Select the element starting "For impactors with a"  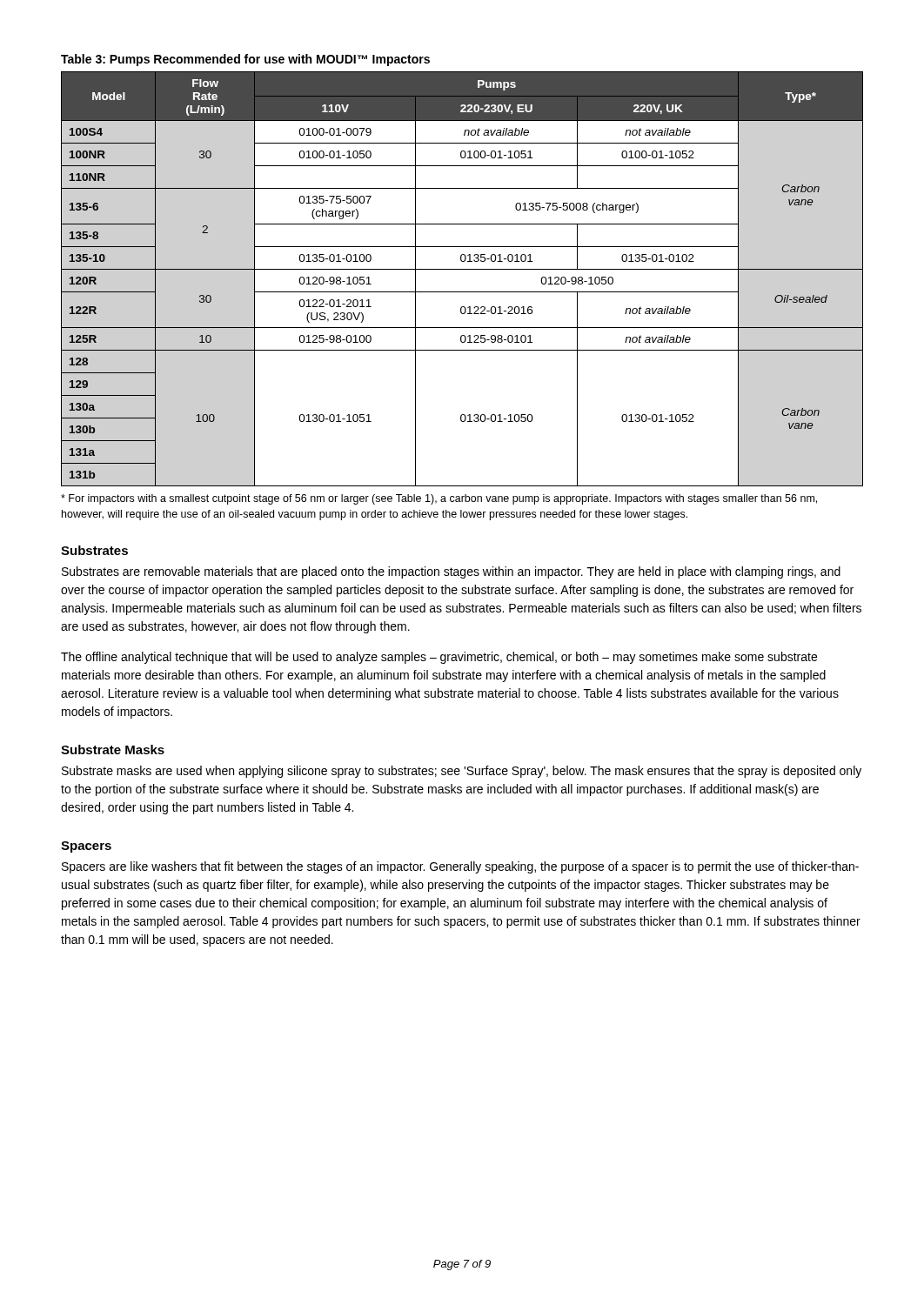440,506
